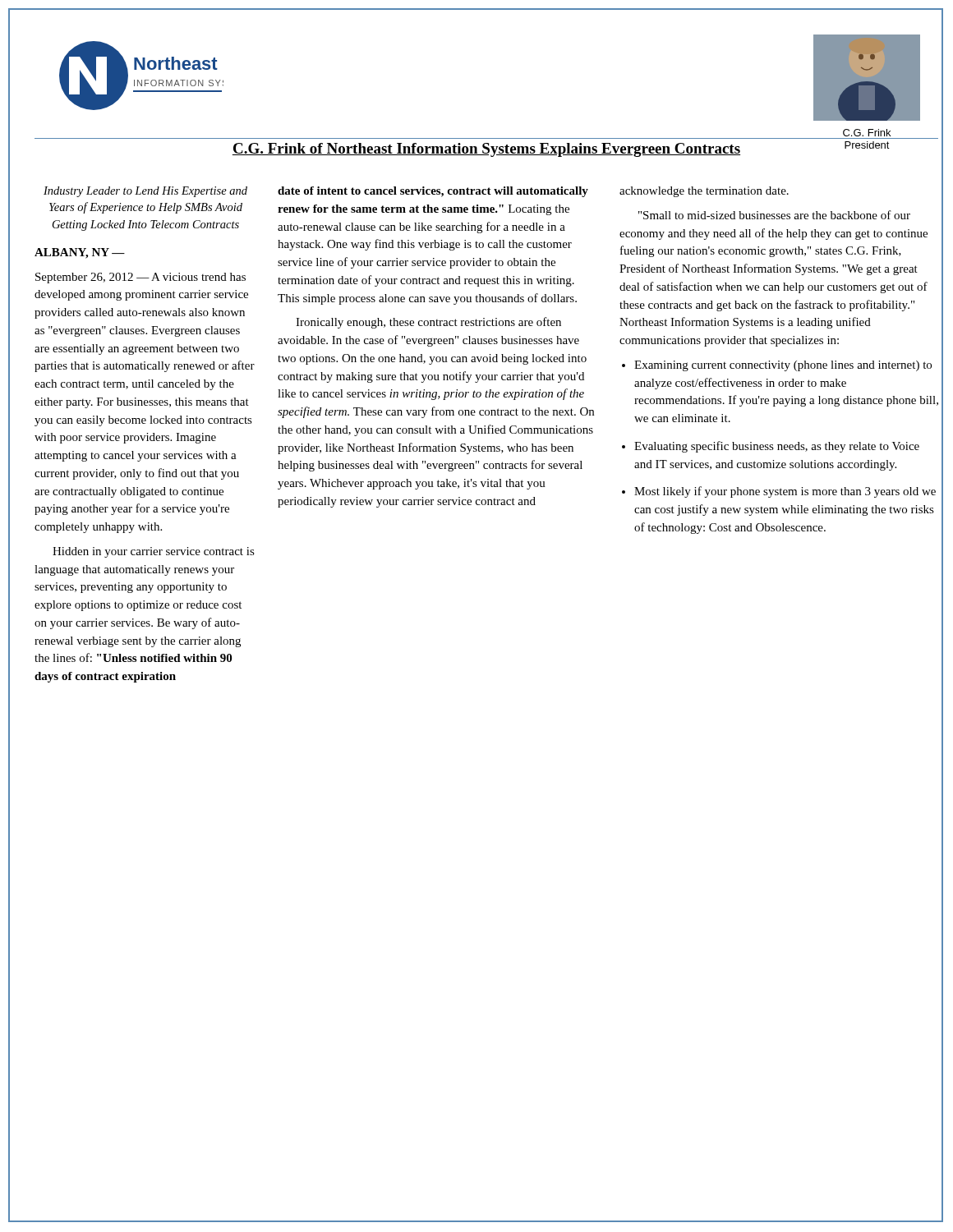The width and height of the screenshot is (953, 1232).
Task: Find the block on this page that starts "ALBANY, NY — September"
Action: point(145,465)
